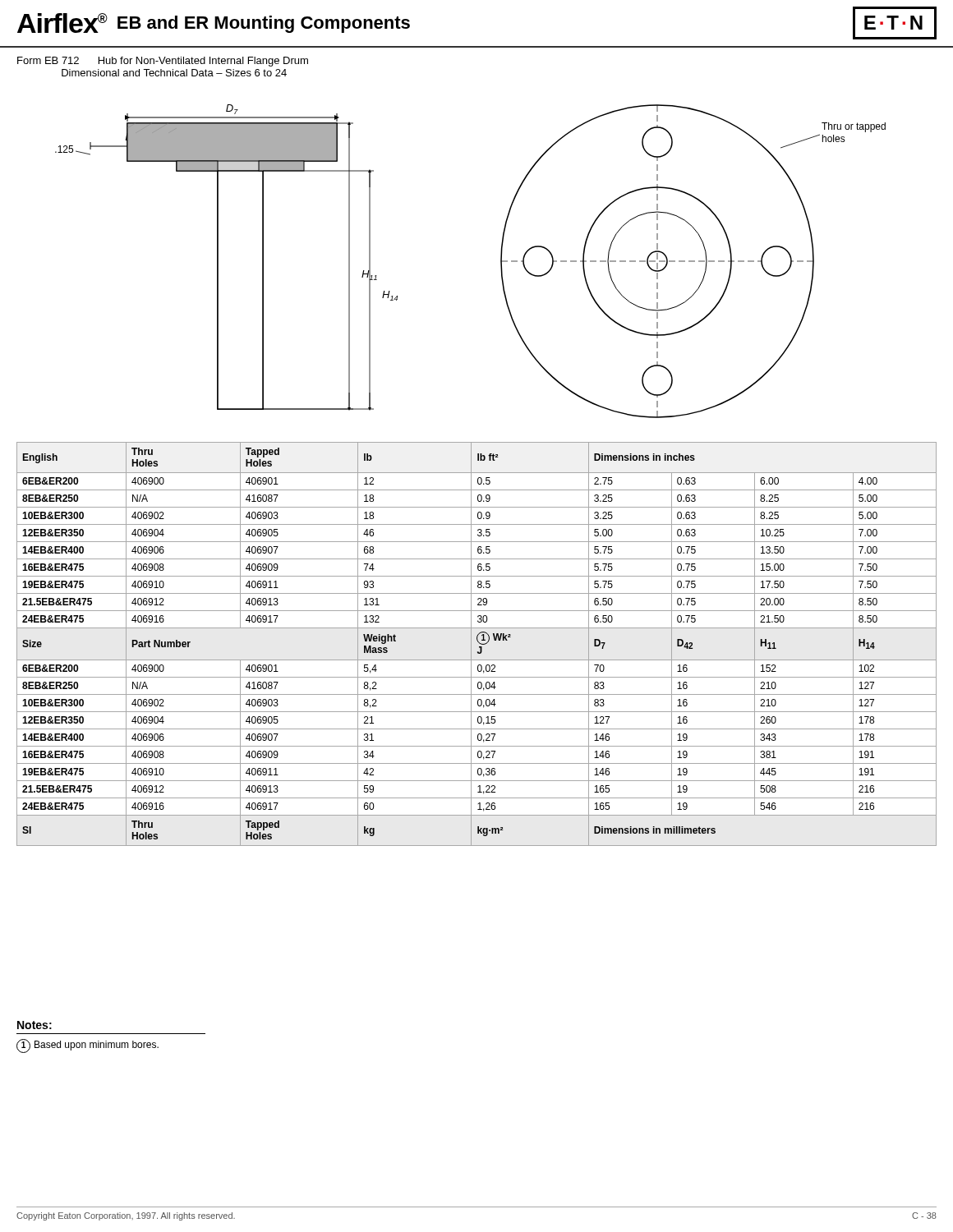Find "1 Based upon minimum bores." on this page
The width and height of the screenshot is (953, 1232).
point(88,1046)
